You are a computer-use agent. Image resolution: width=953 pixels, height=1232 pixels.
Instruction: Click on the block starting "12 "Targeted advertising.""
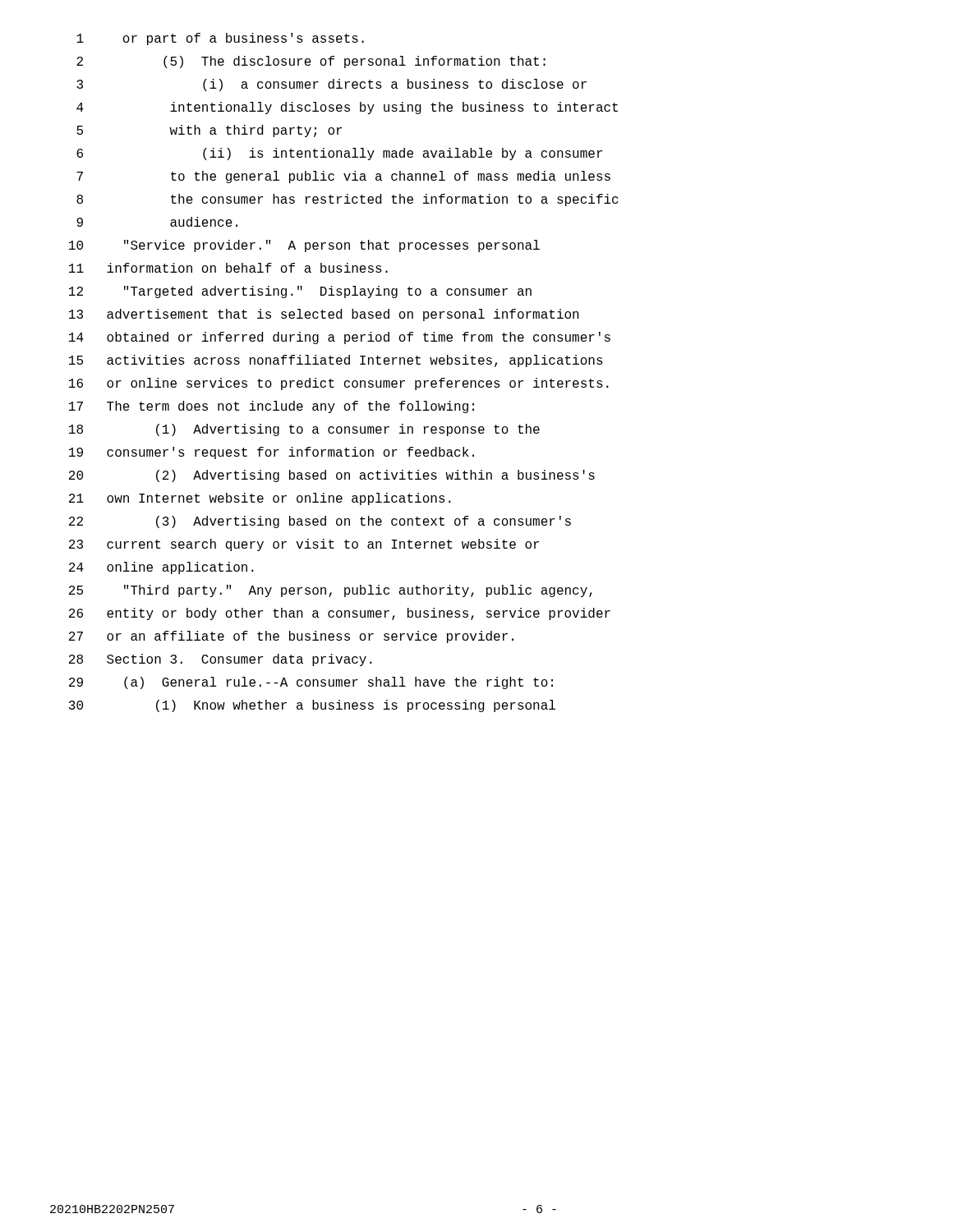click(x=476, y=293)
